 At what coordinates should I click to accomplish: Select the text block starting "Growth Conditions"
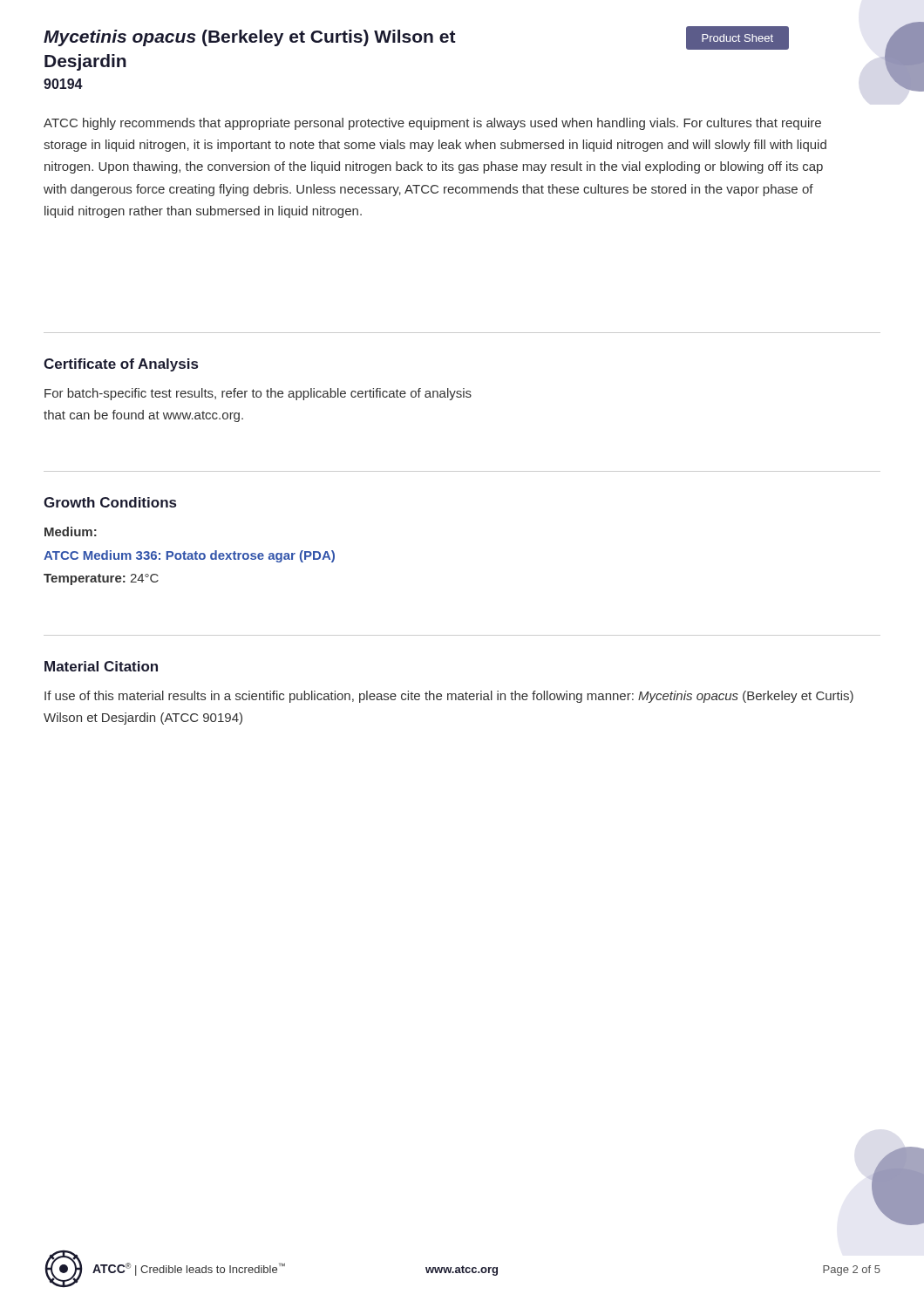click(110, 503)
